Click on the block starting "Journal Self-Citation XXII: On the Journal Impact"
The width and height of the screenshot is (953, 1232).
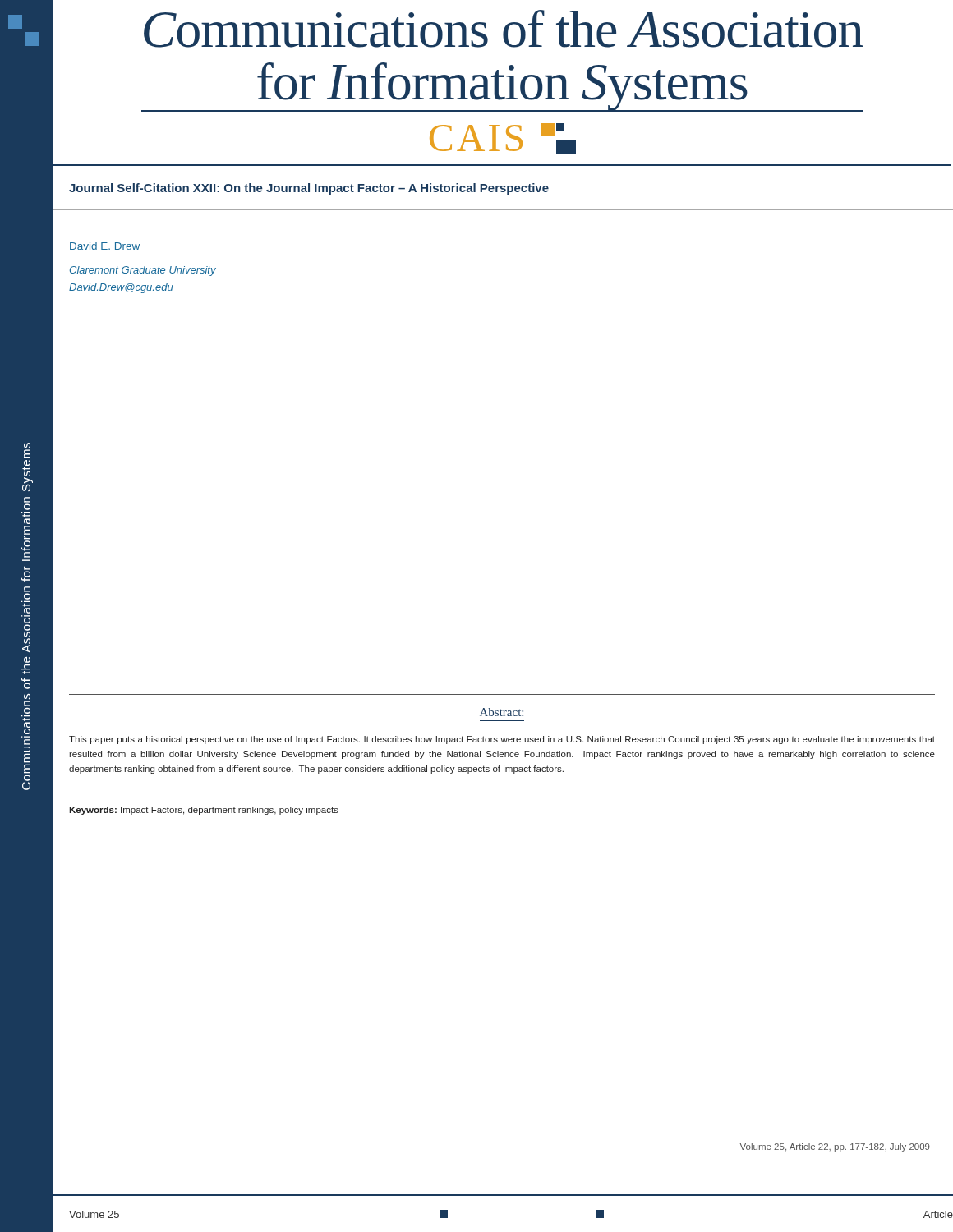click(x=510, y=188)
